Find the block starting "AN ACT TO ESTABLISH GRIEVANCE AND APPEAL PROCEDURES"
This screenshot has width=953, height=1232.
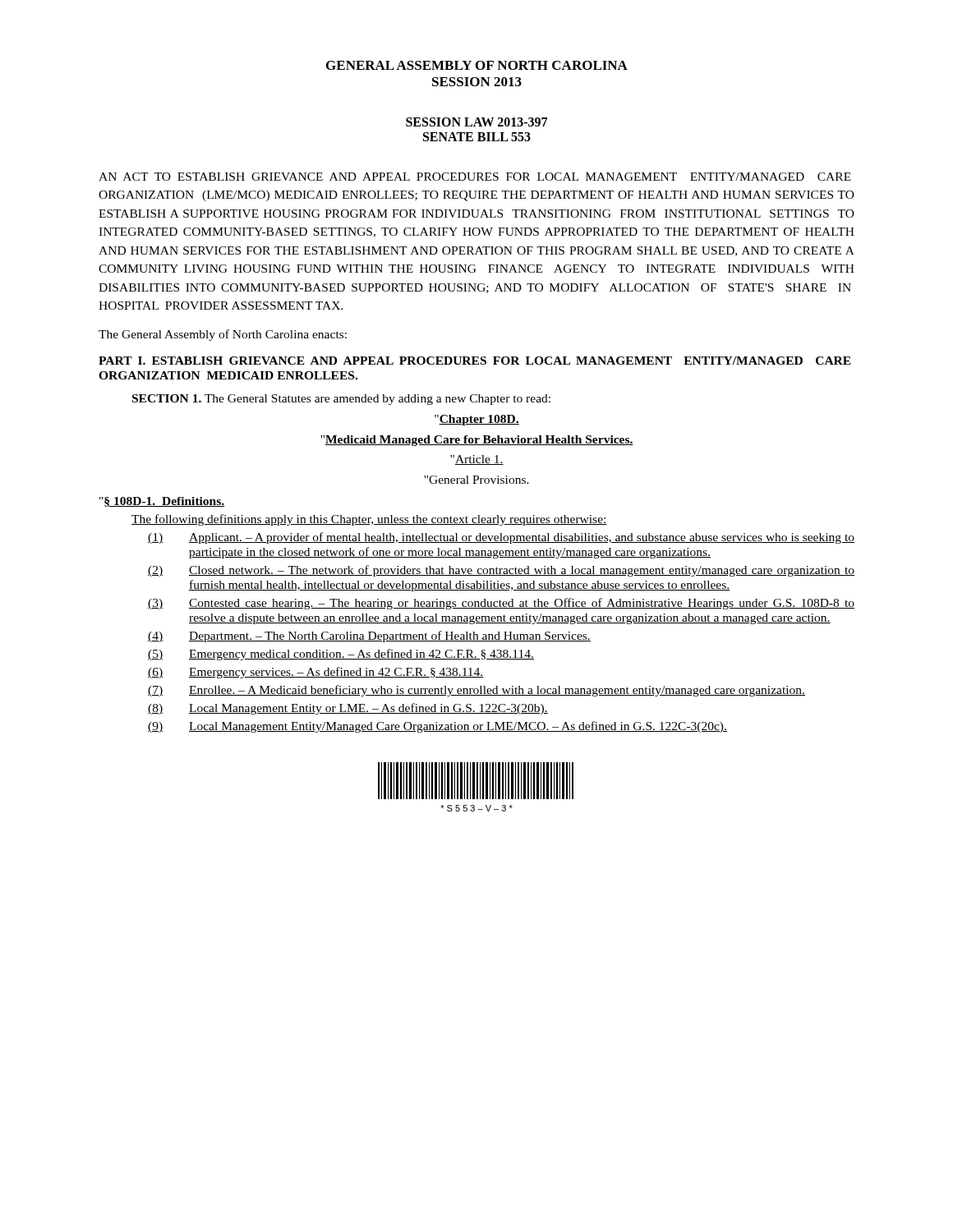pos(476,241)
